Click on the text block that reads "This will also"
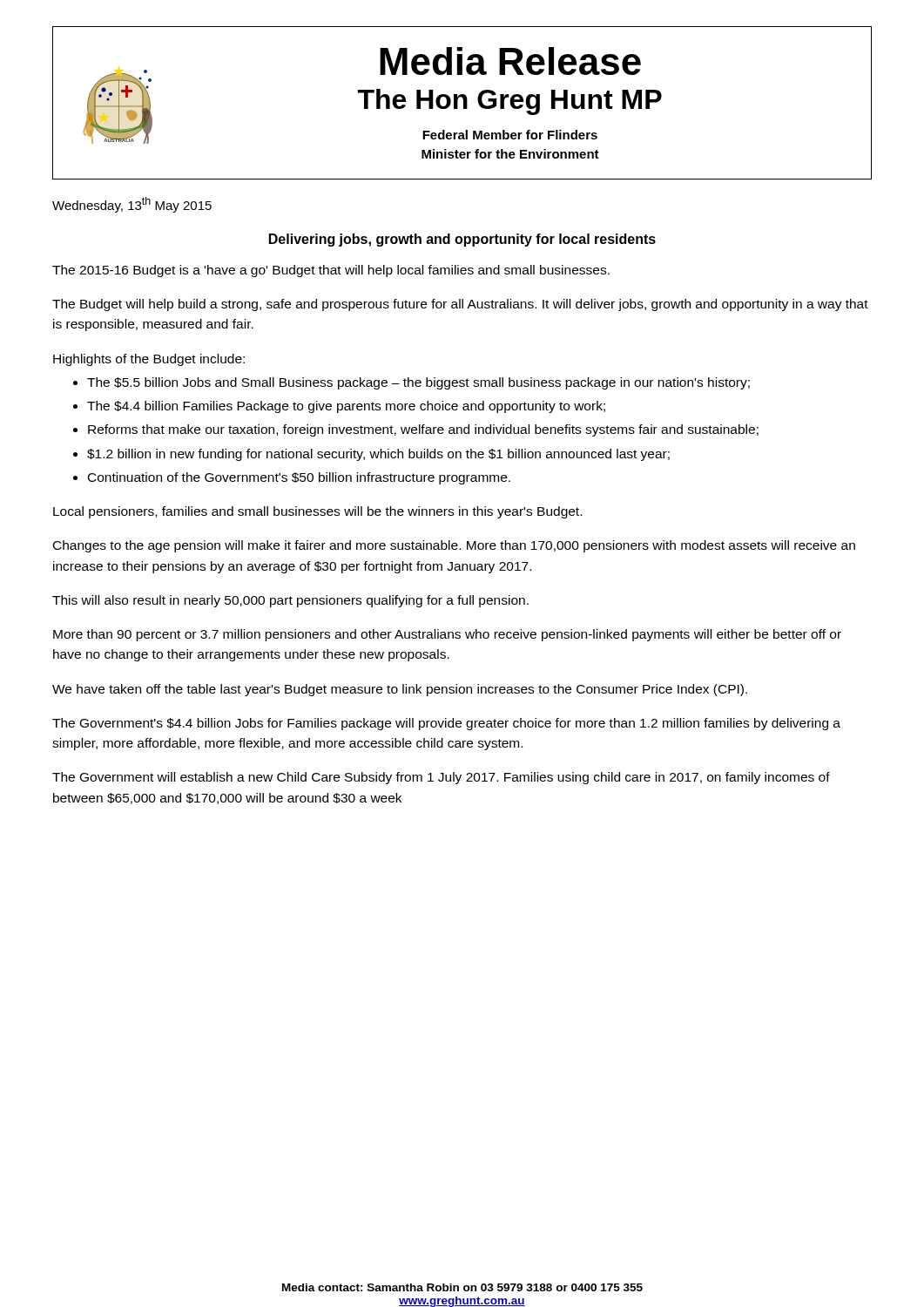Screen dimensions: 1307x924 (x=291, y=600)
